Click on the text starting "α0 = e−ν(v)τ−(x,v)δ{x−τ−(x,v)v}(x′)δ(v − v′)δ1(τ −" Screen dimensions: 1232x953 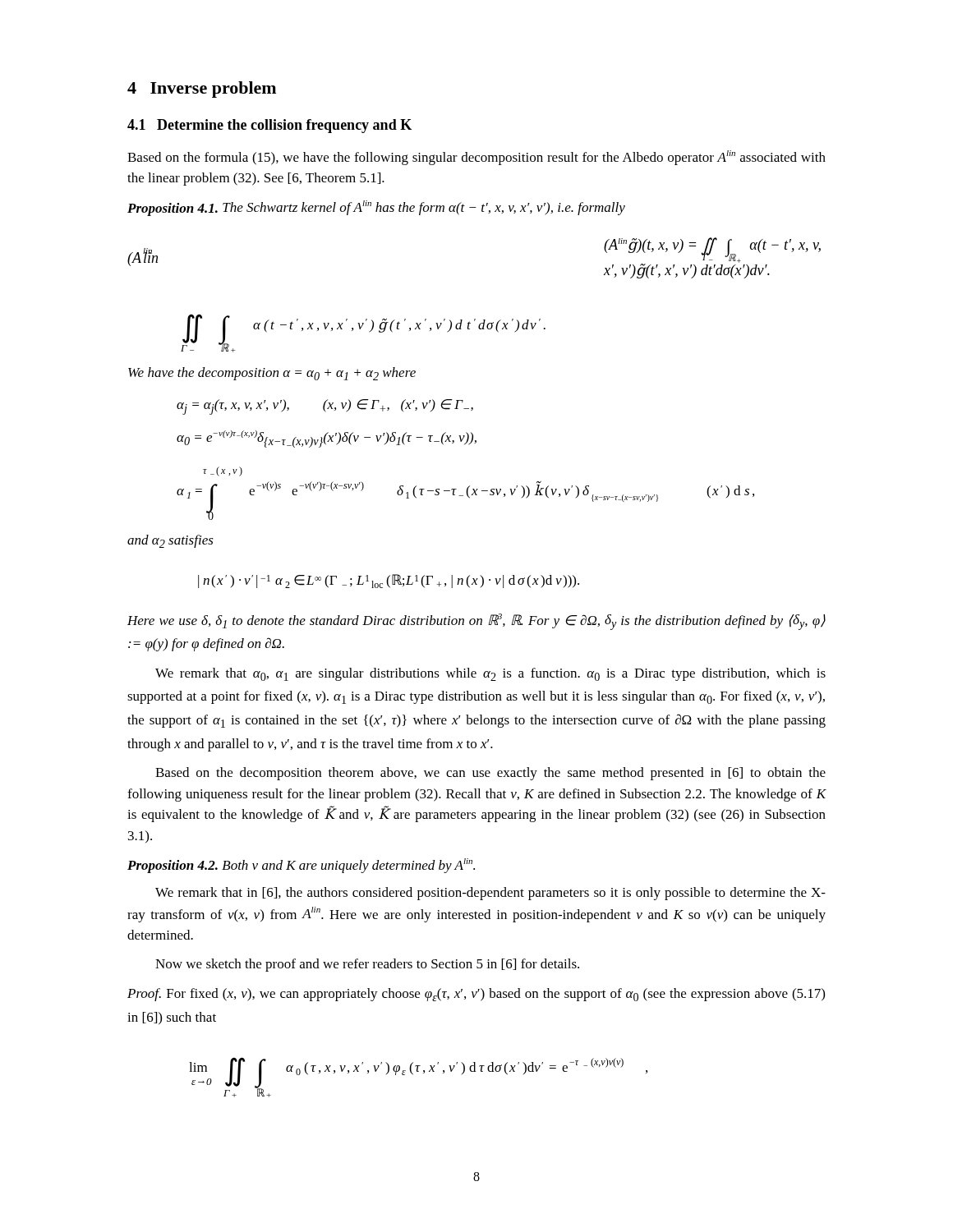pos(327,439)
